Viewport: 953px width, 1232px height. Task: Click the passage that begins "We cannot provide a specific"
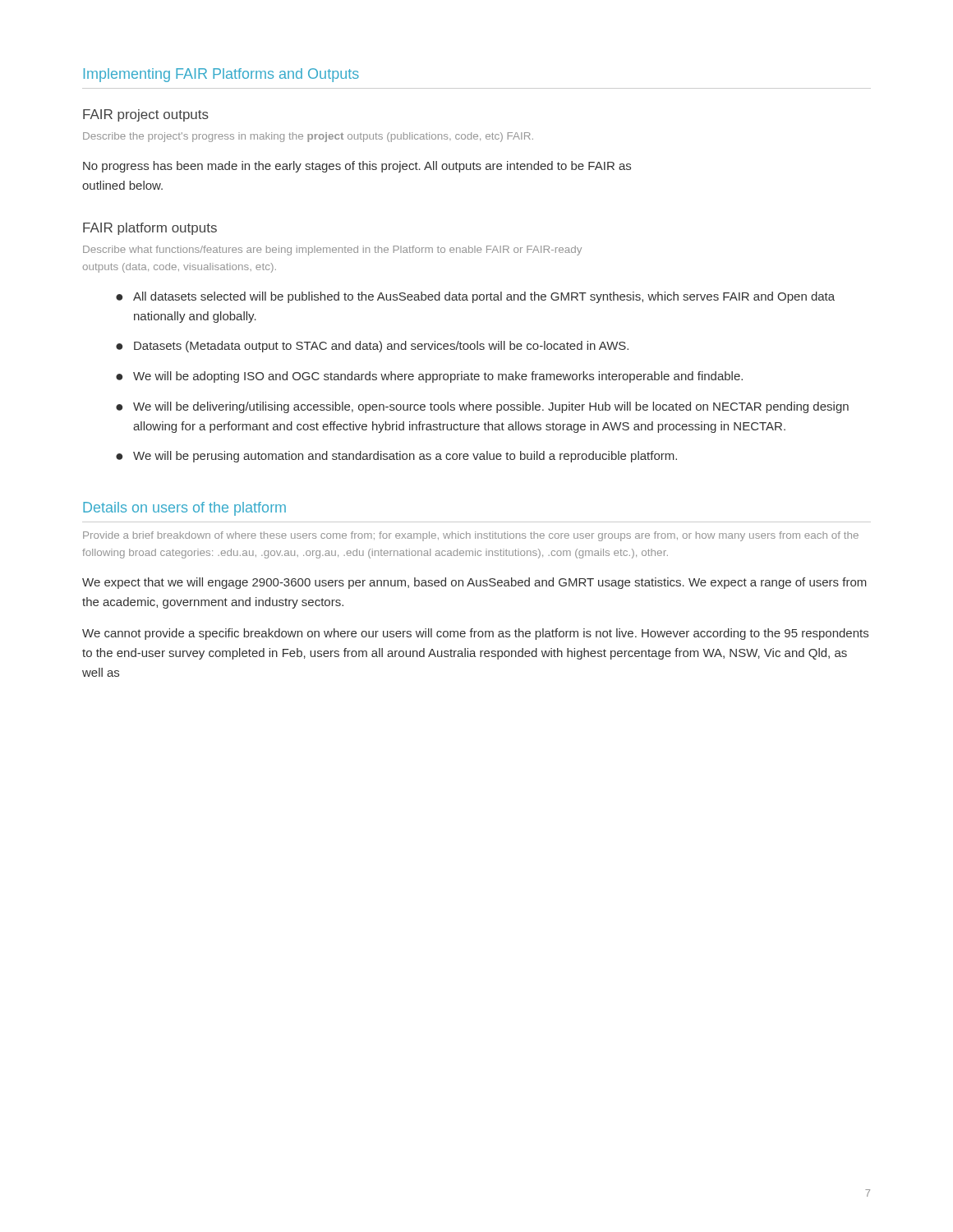[x=476, y=652]
